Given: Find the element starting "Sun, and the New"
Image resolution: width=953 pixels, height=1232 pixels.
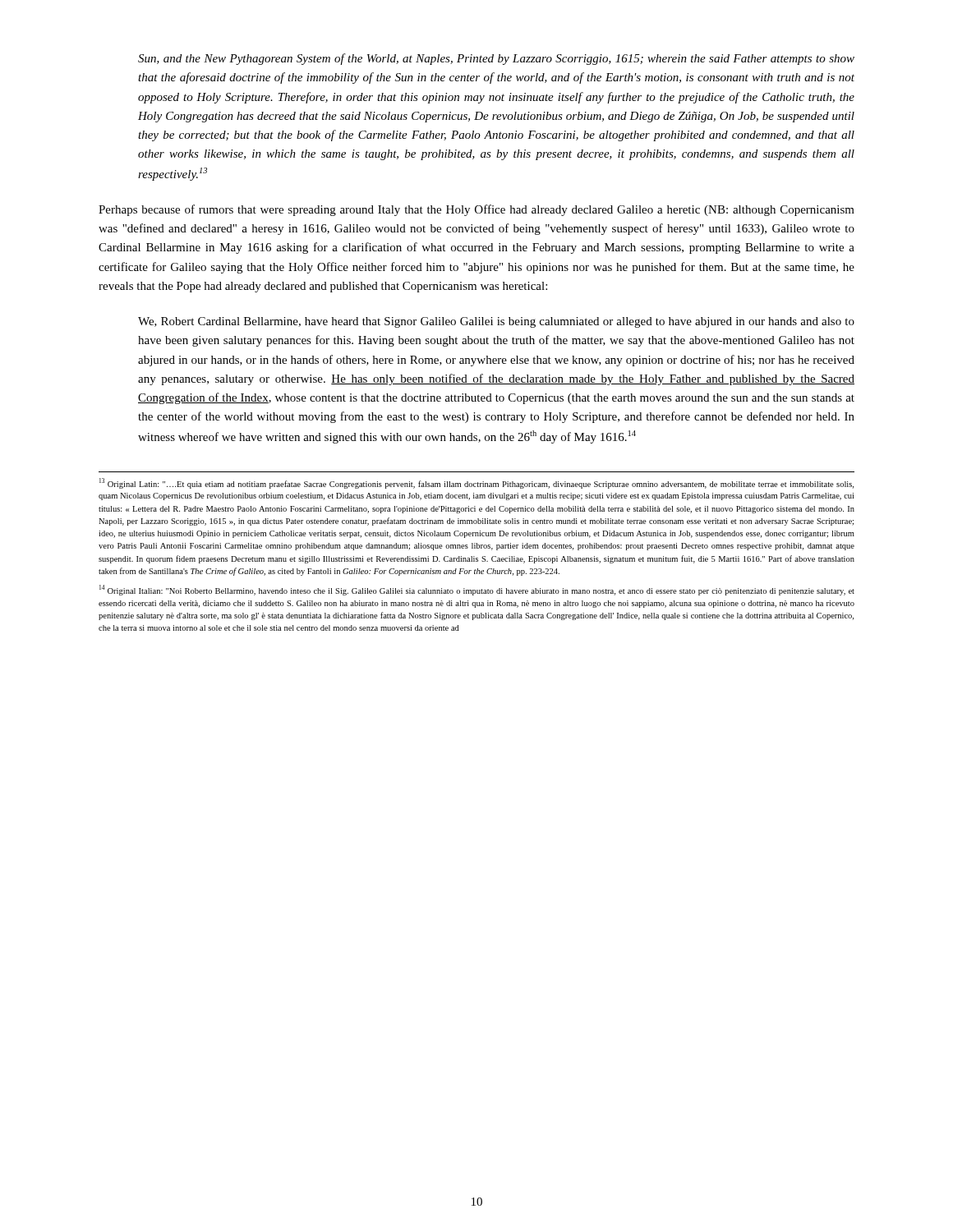Looking at the screenshot, I should coord(496,117).
